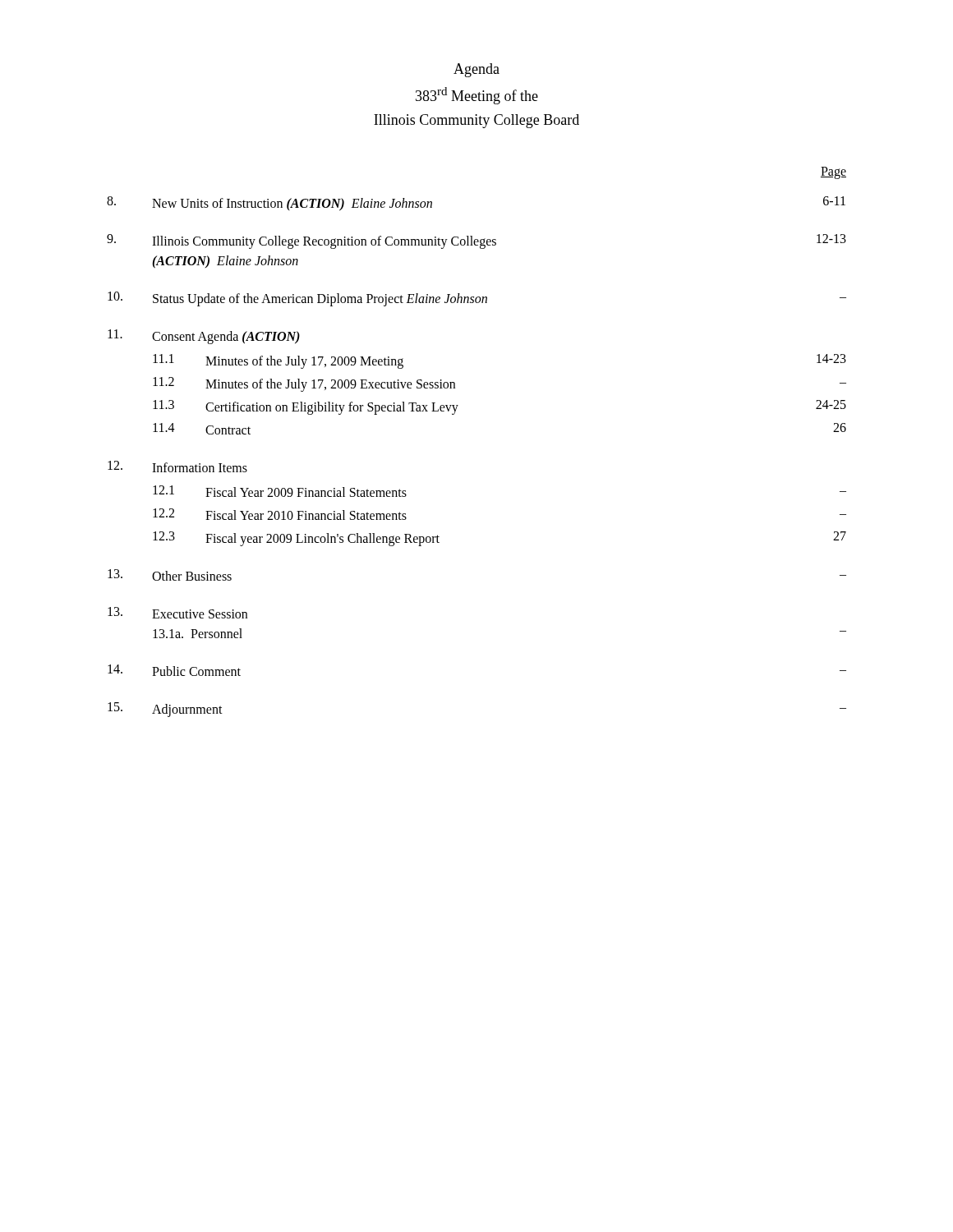Find the block on this page that starts "10. Status Update of the American Diploma Project"

click(x=476, y=299)
